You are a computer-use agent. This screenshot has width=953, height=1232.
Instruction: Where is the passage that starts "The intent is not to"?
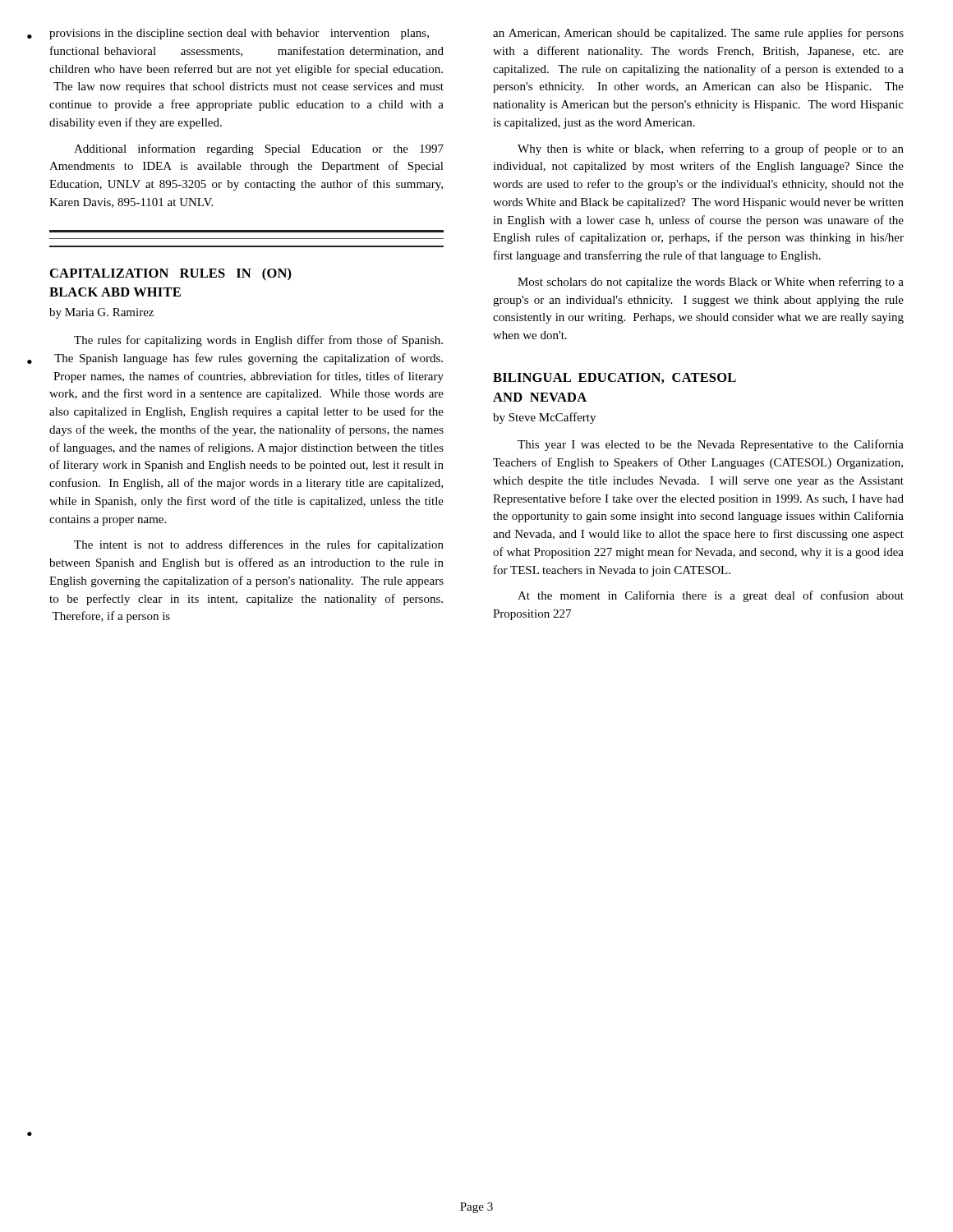[x=246, y=581]
